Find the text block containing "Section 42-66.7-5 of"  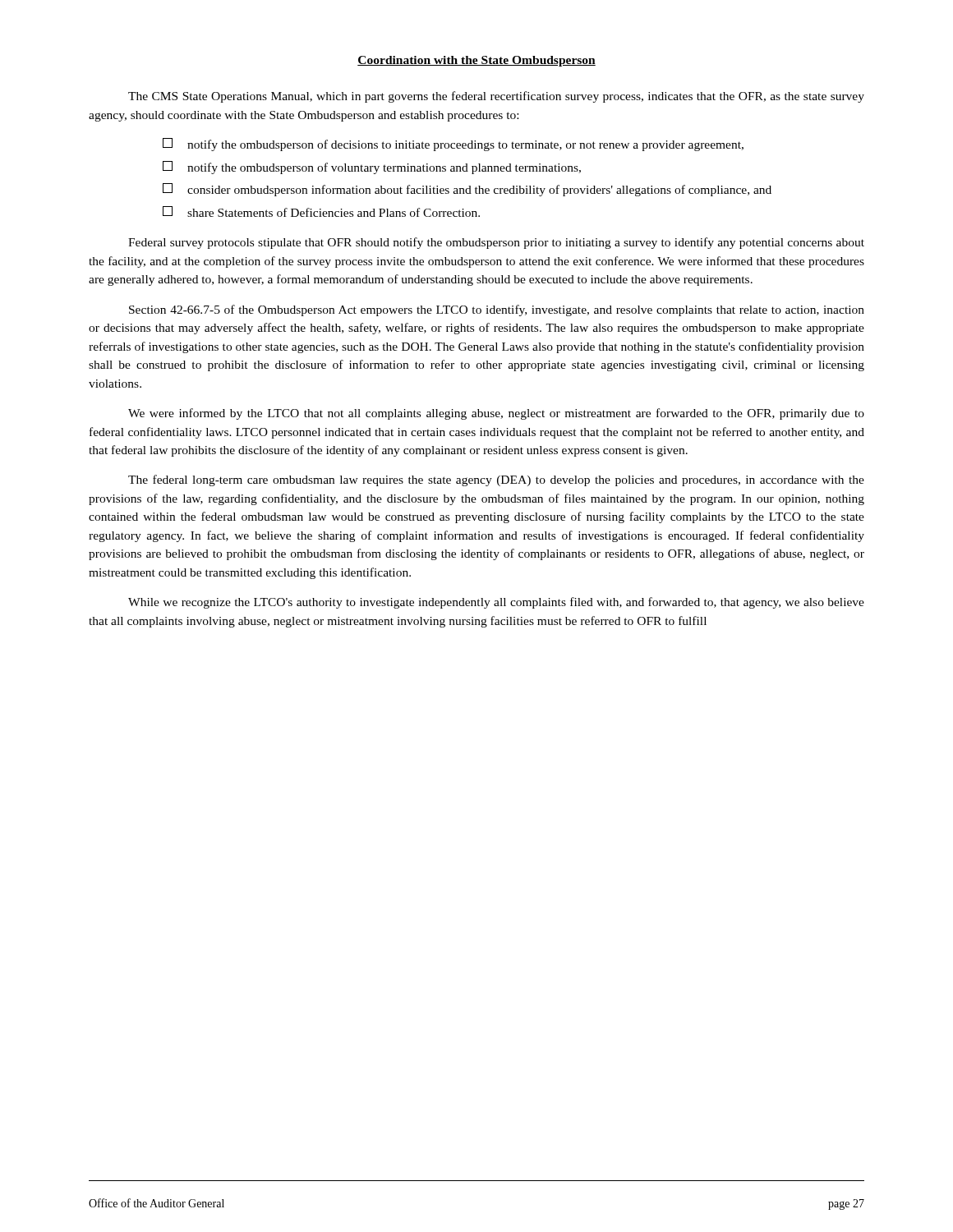[476, 346]
